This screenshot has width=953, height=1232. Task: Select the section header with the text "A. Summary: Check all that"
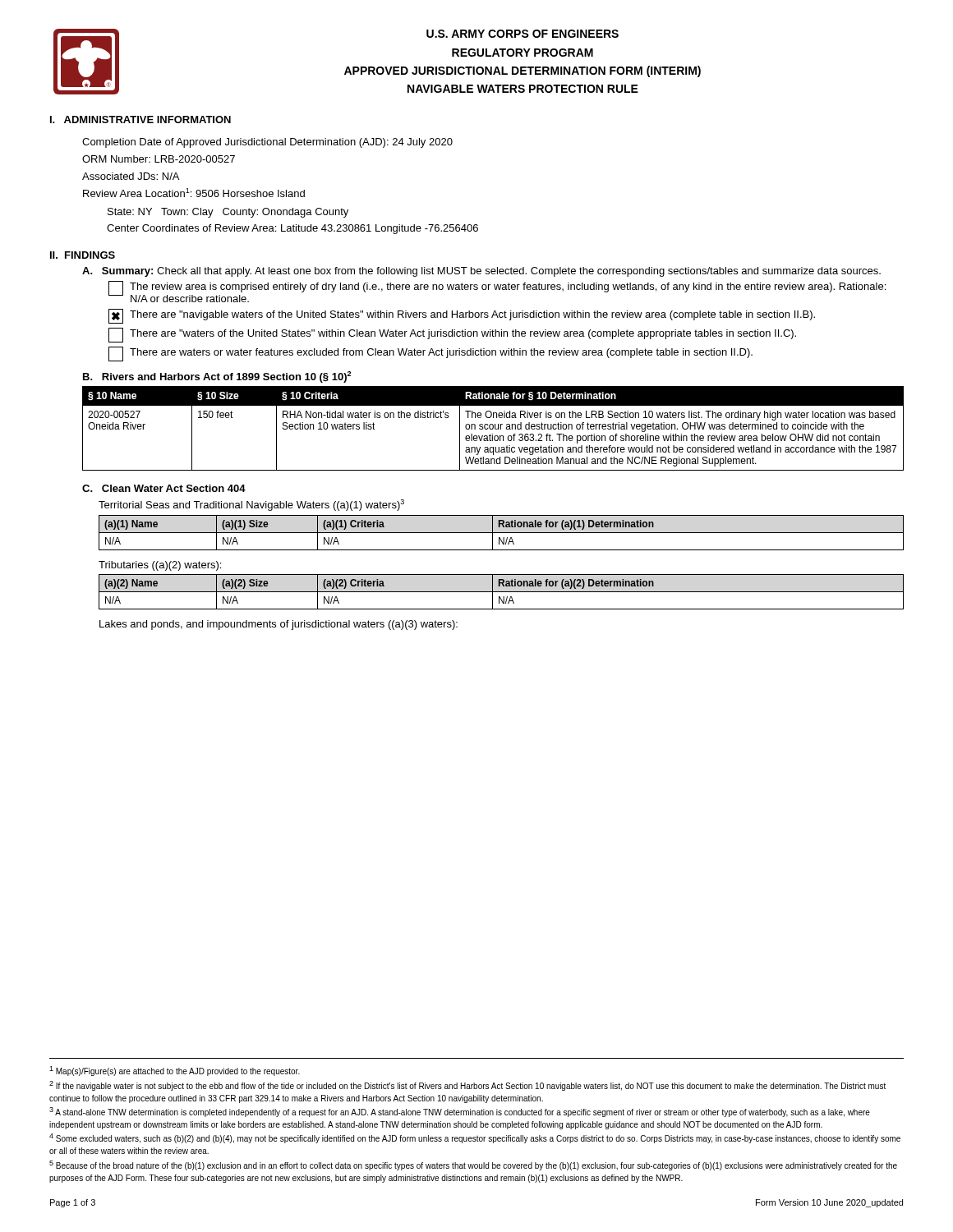[482, 271]
